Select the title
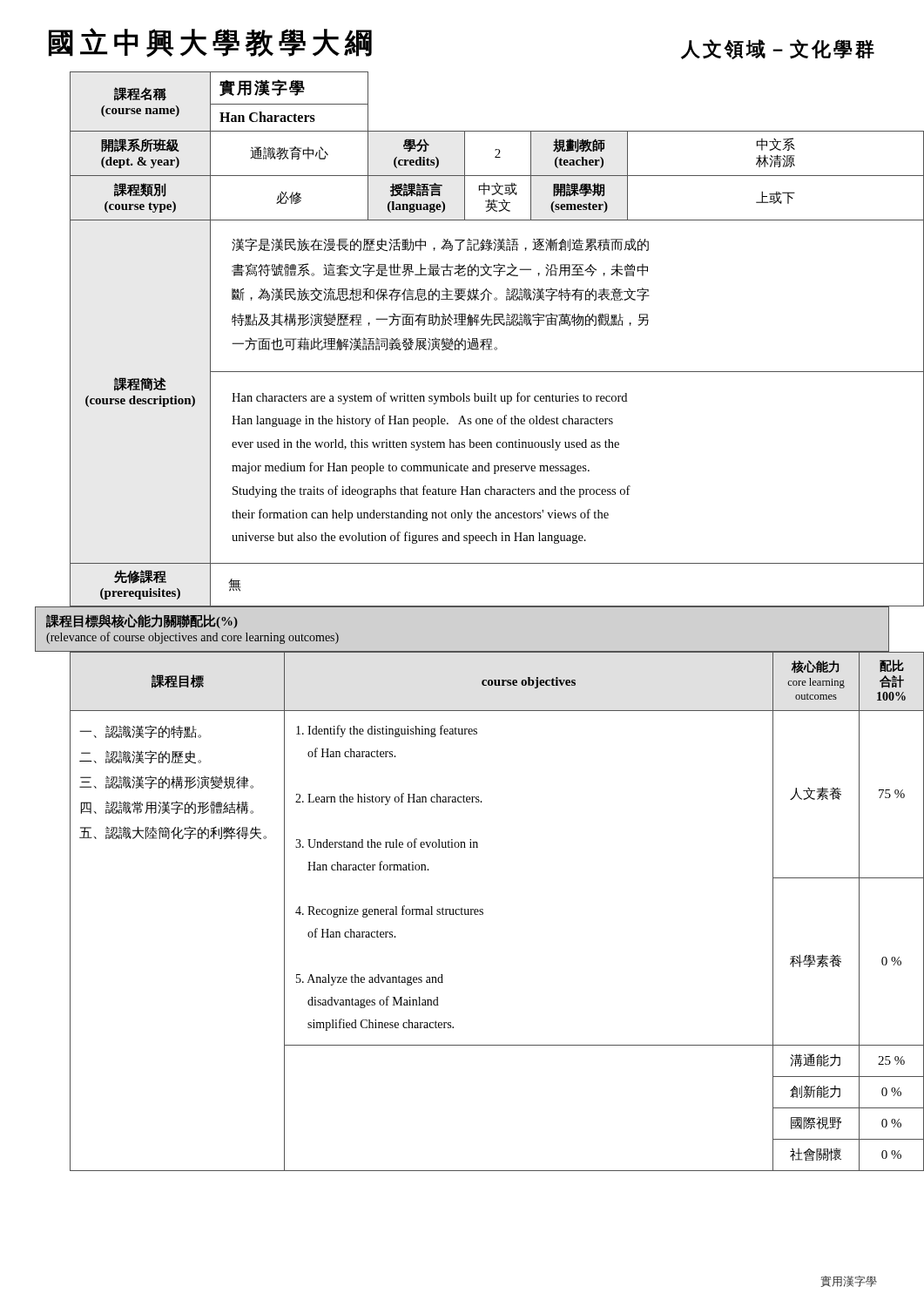The image size is (924, 1307). [212, 43]
